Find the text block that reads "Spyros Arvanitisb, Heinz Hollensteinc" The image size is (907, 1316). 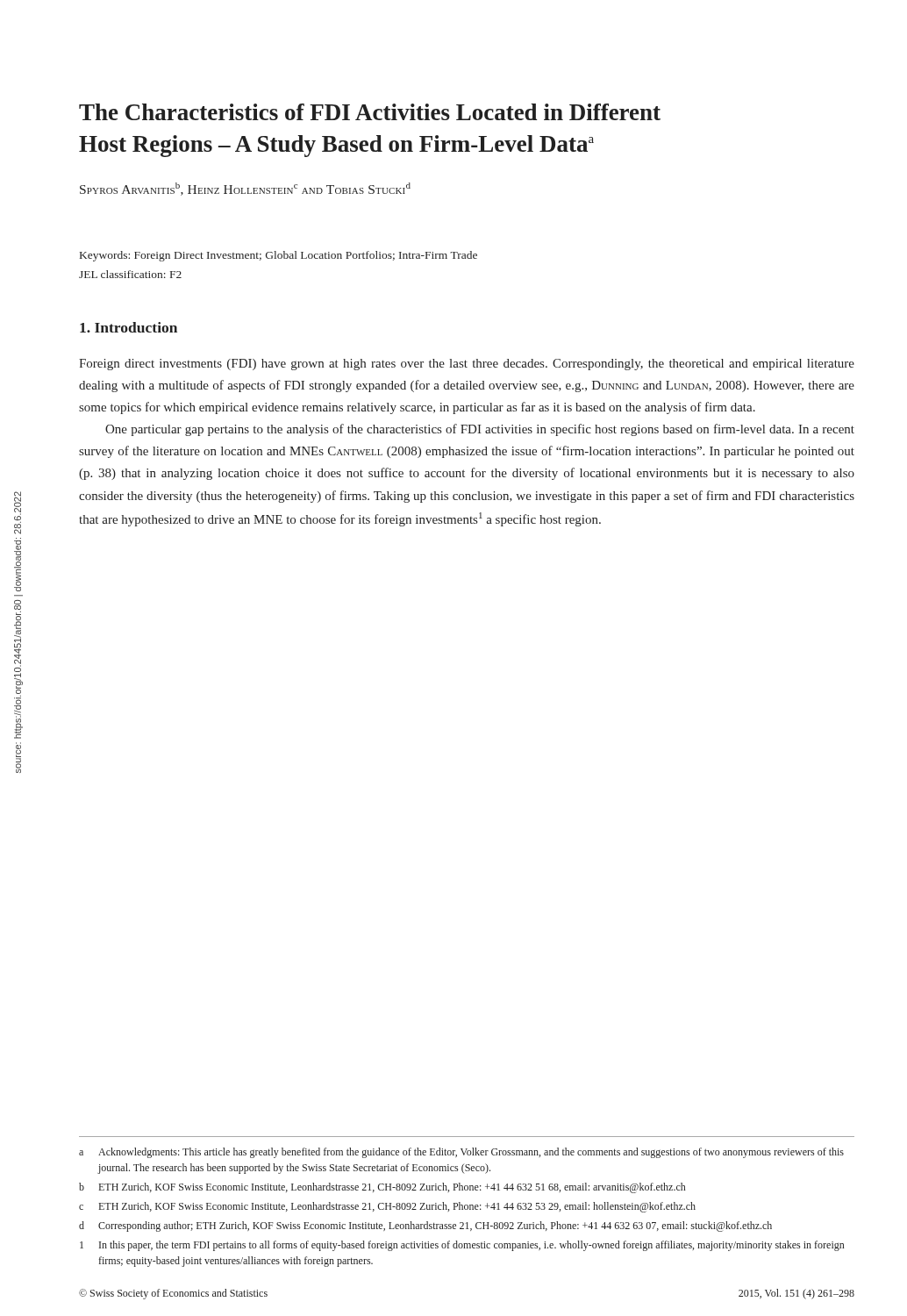point(245,188)
